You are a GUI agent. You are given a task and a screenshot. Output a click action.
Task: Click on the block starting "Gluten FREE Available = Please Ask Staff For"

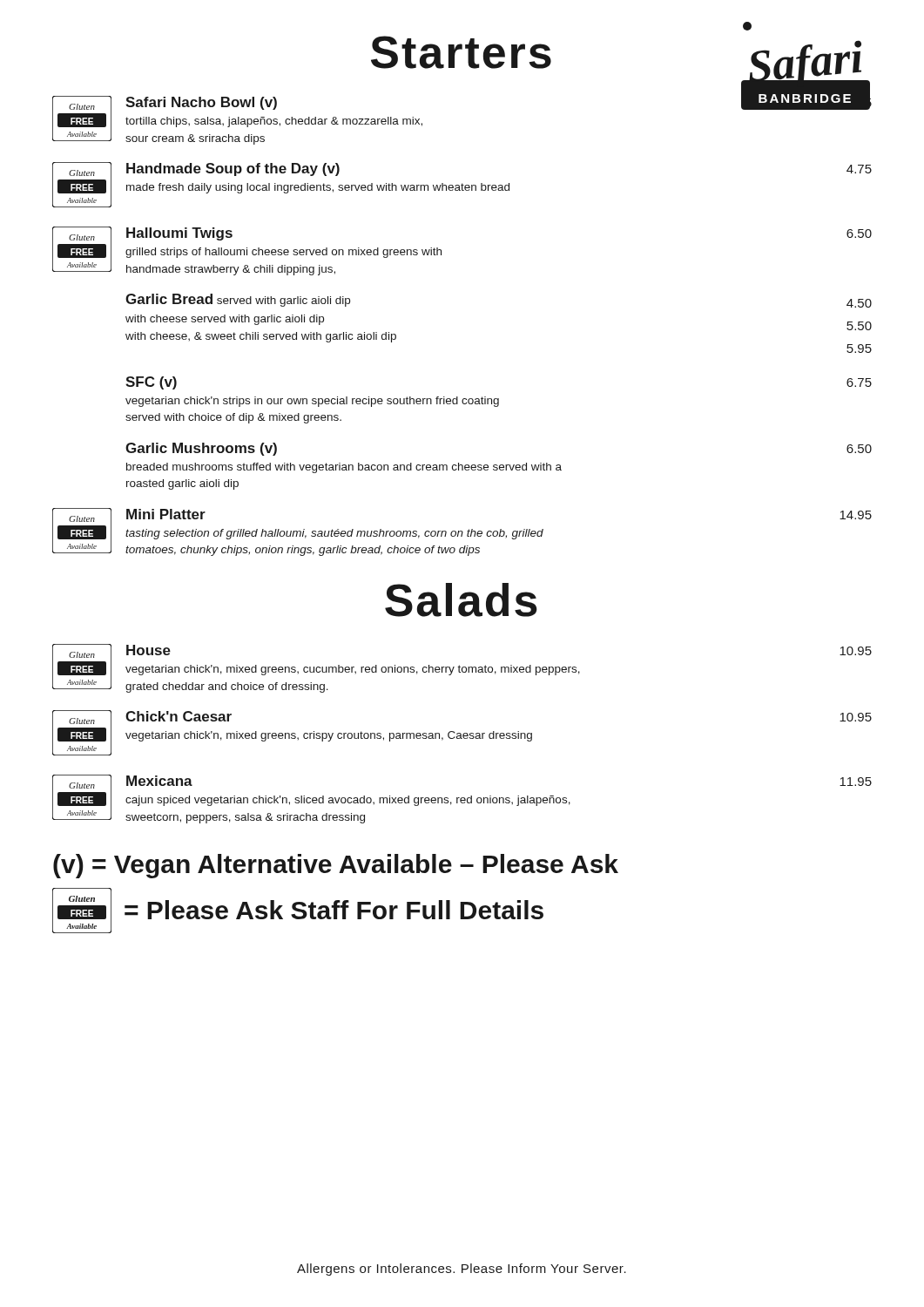pos(298,911)
